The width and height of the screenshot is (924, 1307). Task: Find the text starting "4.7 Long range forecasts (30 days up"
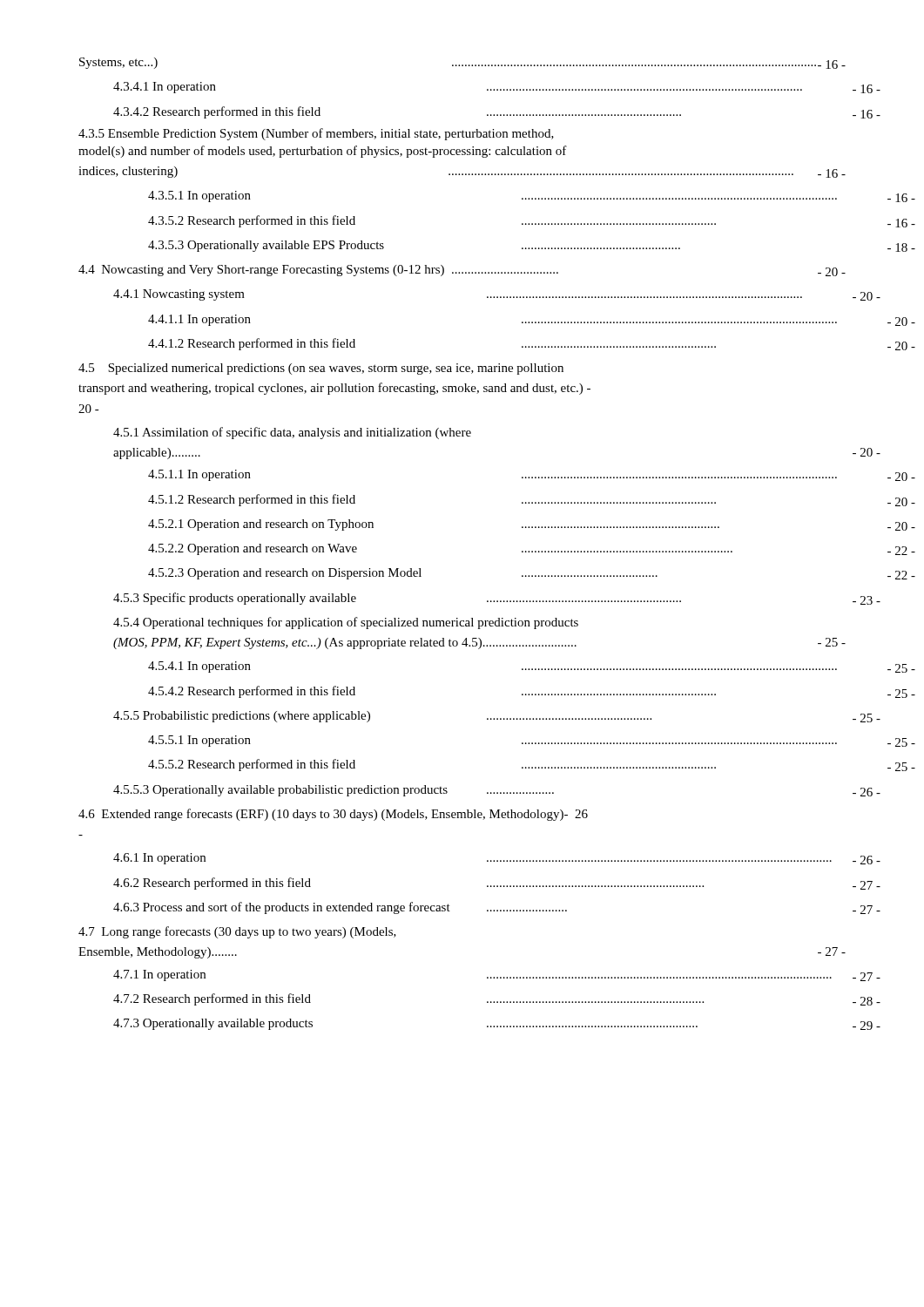tap(237, 932)
